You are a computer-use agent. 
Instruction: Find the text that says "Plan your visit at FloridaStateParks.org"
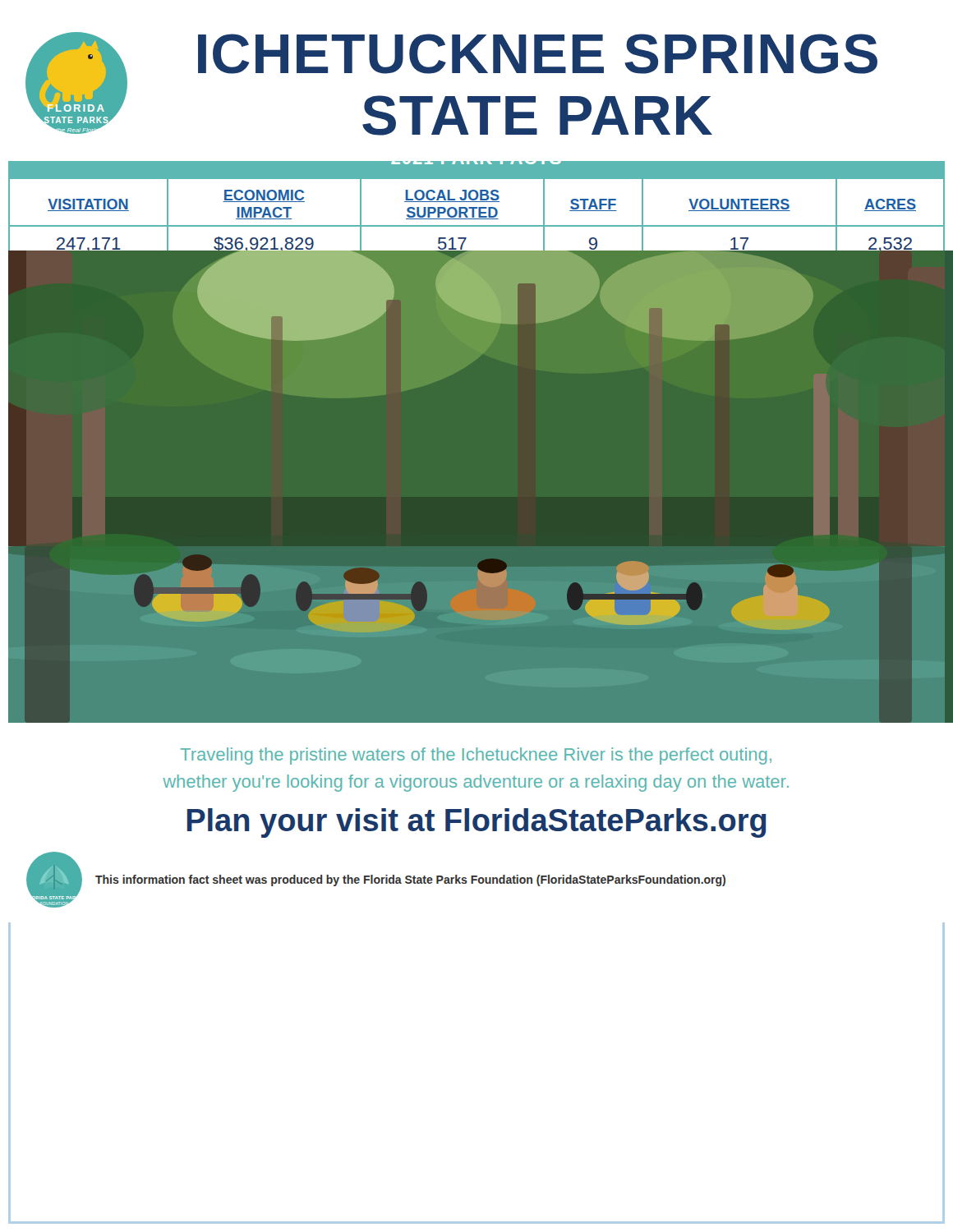coord(476,821)
